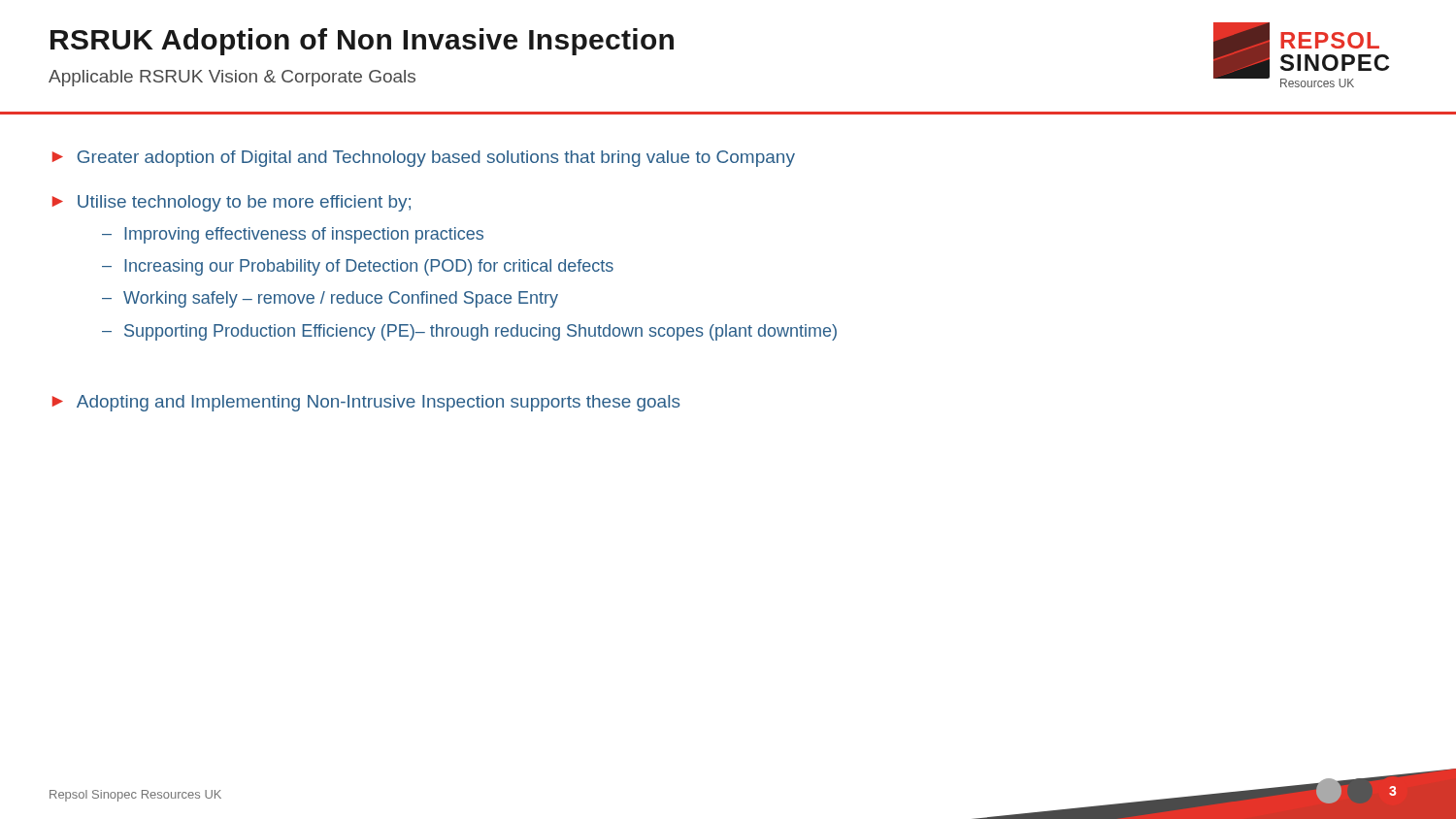Point to the passage starting "– Working safely – remove"
Image resolution: width=1456 pixels, height=819 pixels.
tap(330, 299)
